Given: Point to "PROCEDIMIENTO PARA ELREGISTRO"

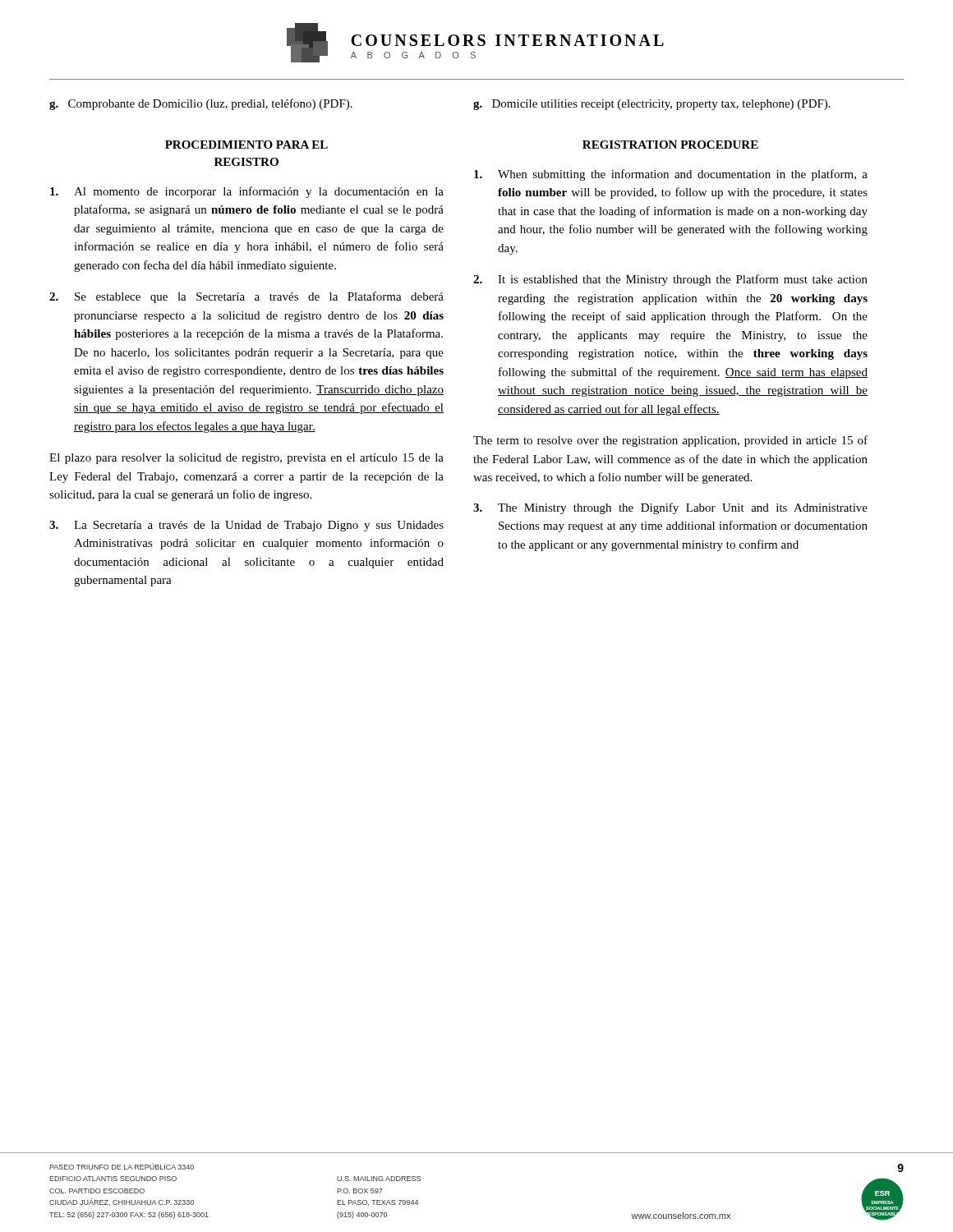Looking at the screenshot, I should pyautogui.click(x=246, y=153).
